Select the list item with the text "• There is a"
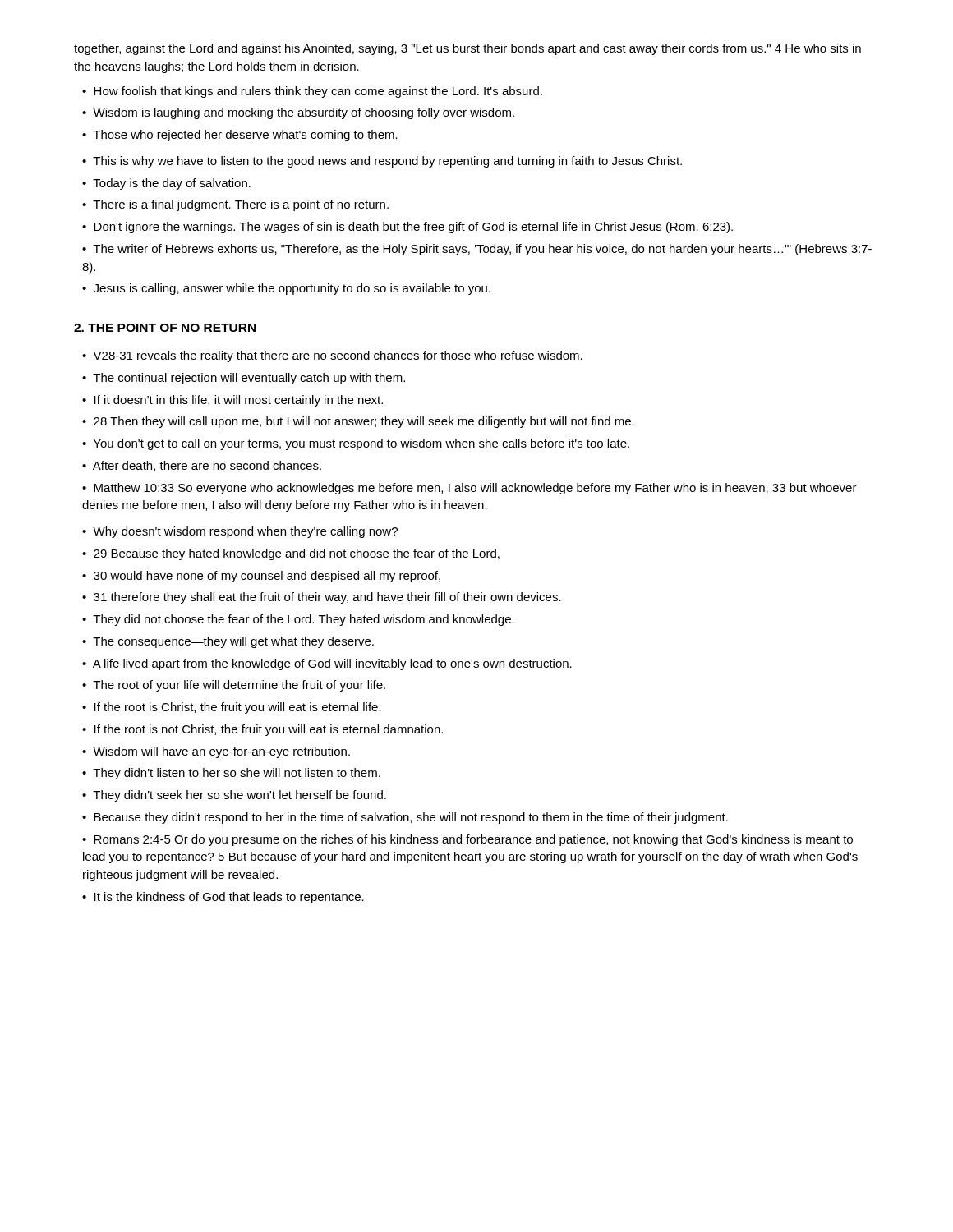 click(236, 204)
